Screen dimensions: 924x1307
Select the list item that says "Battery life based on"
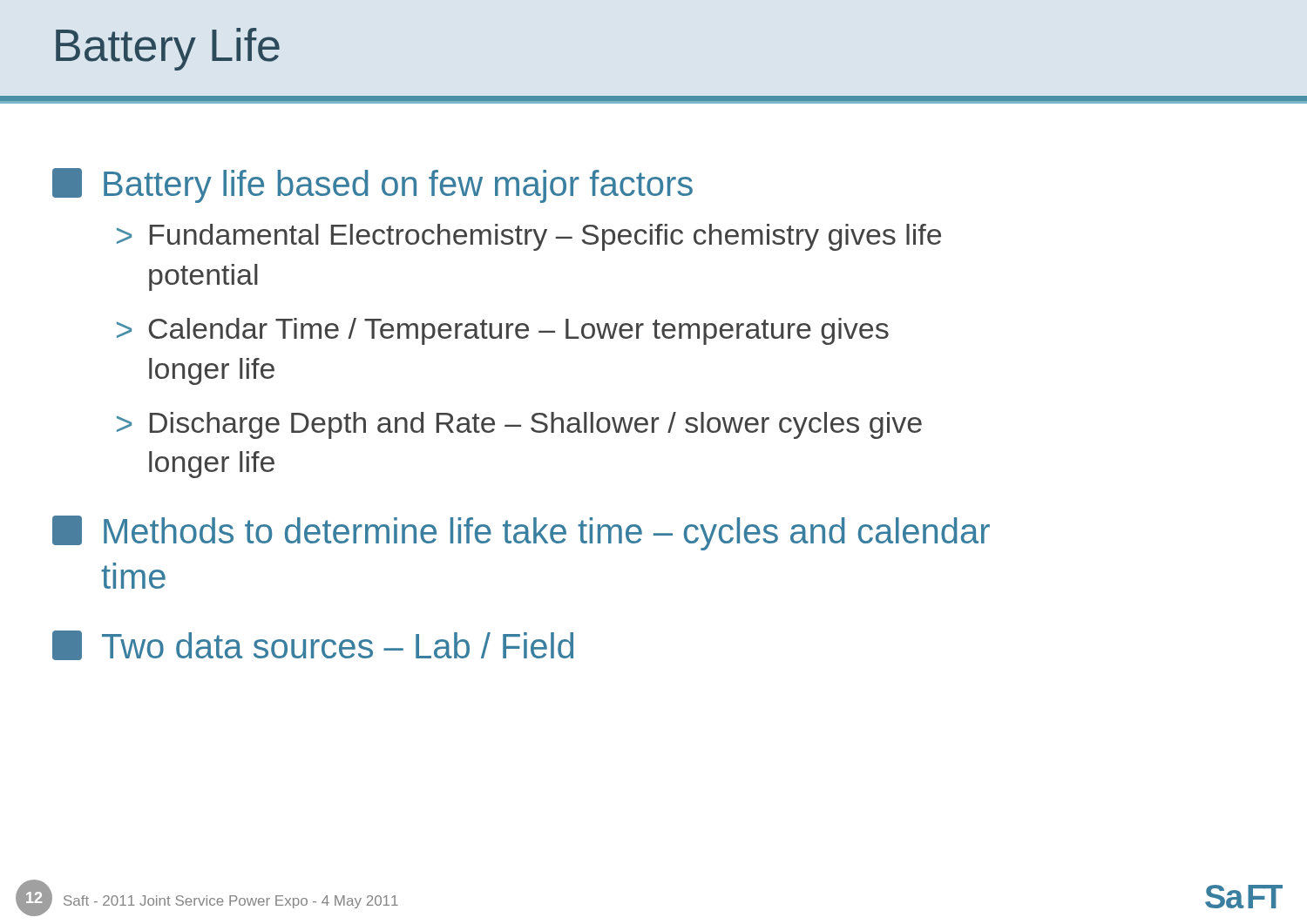373,184
